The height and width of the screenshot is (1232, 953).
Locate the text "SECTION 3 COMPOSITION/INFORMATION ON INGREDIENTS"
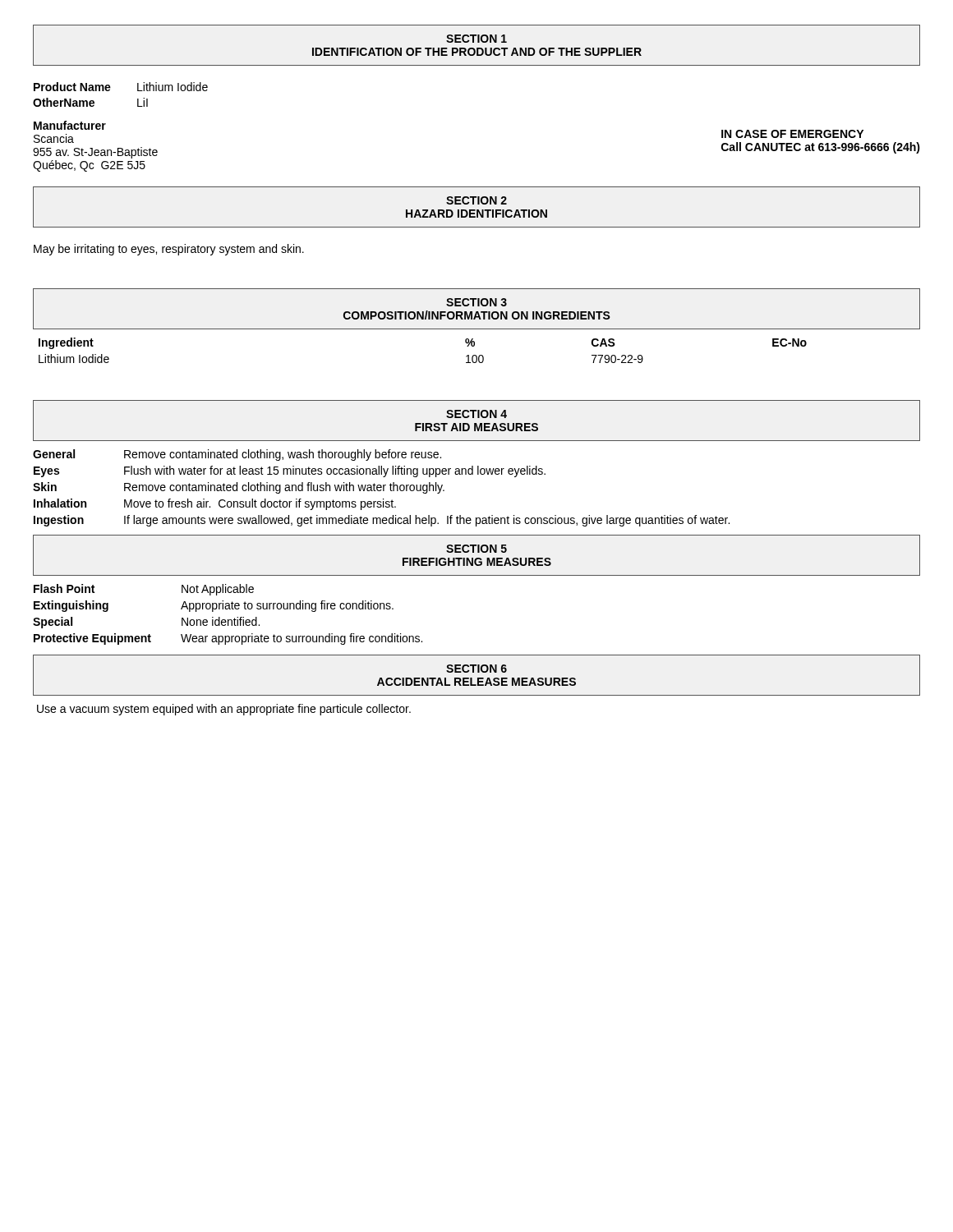476,309
